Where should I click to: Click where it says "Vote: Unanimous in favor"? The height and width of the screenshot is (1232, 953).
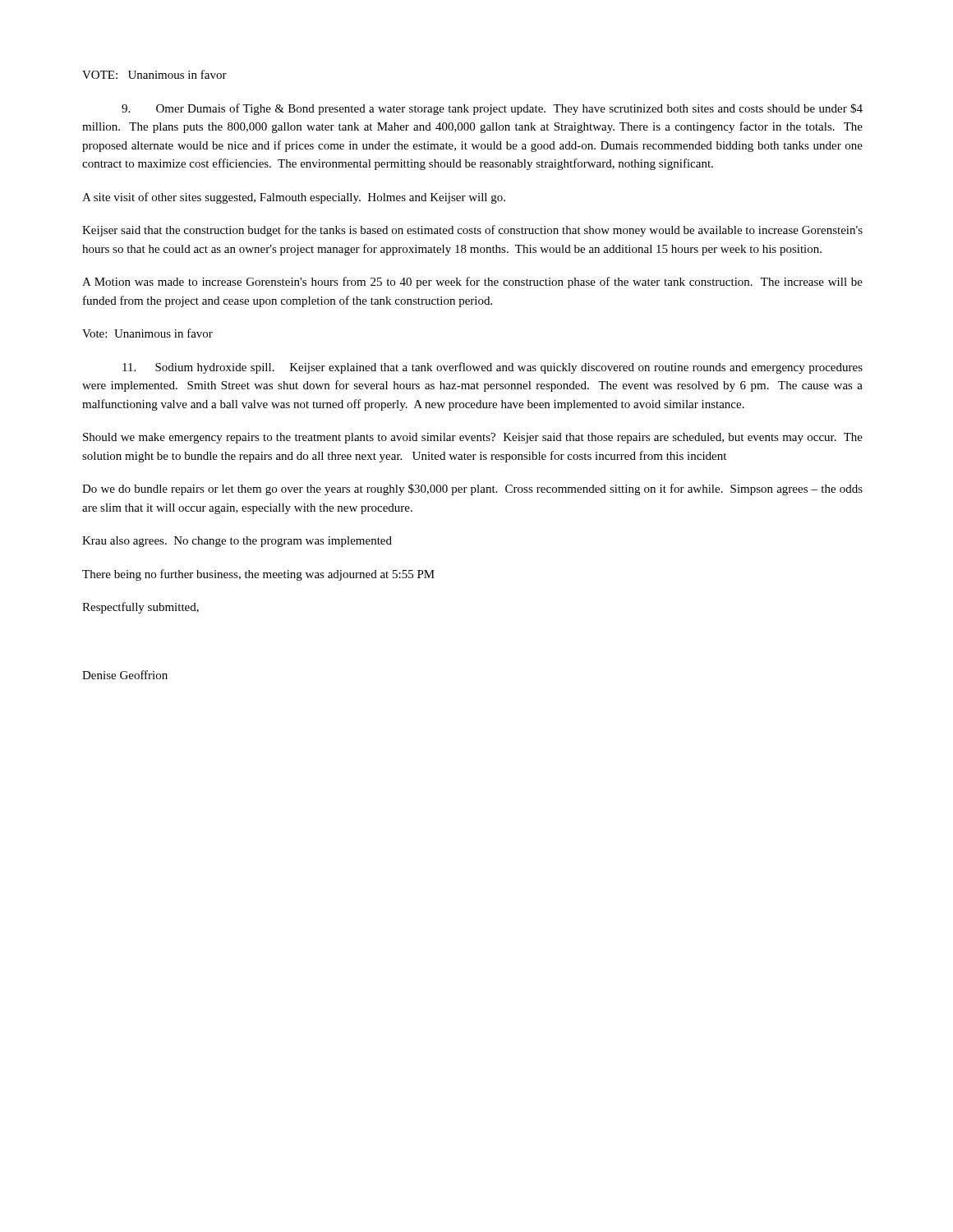click(147, 333)
